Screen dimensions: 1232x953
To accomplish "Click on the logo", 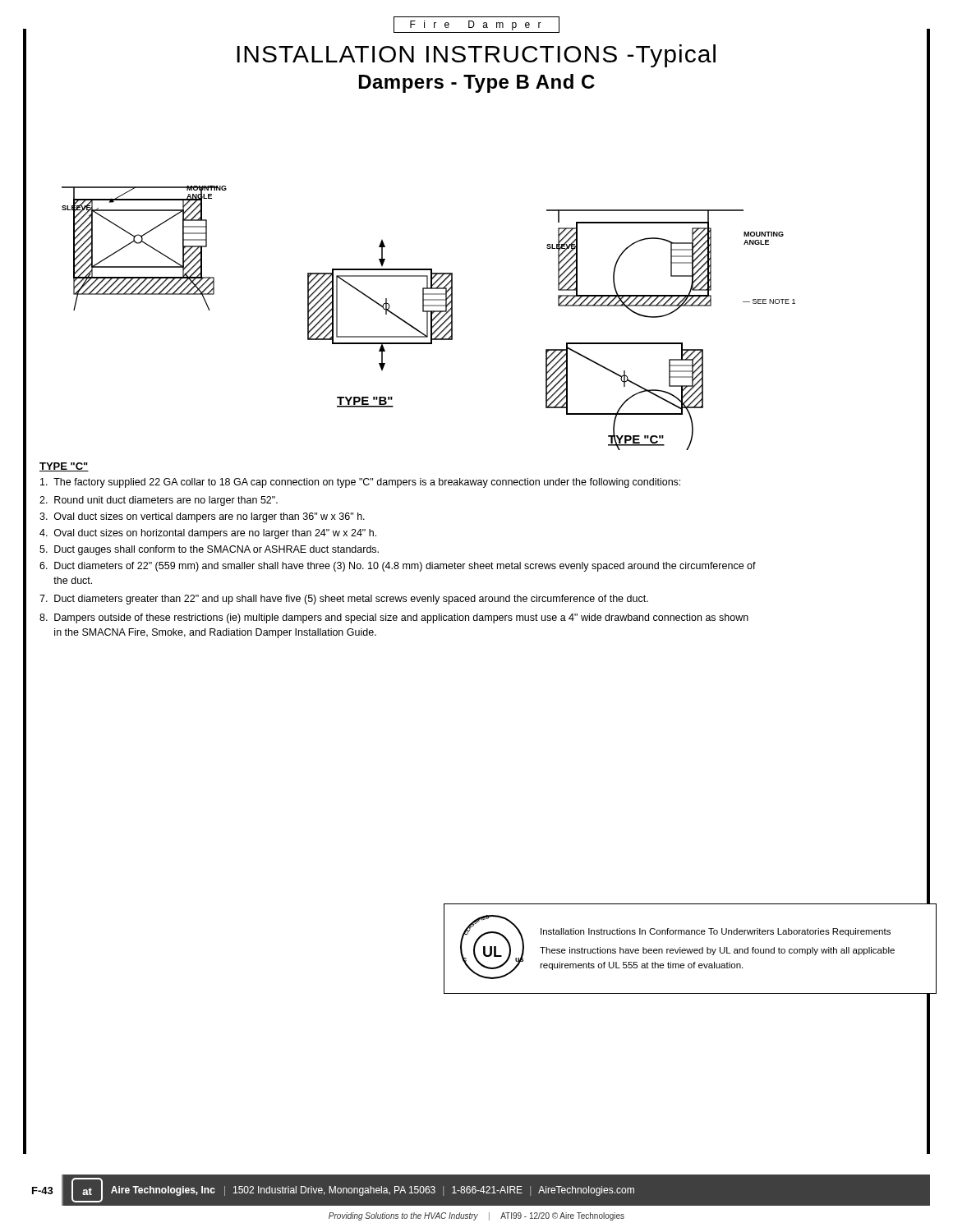I will 492,949.
